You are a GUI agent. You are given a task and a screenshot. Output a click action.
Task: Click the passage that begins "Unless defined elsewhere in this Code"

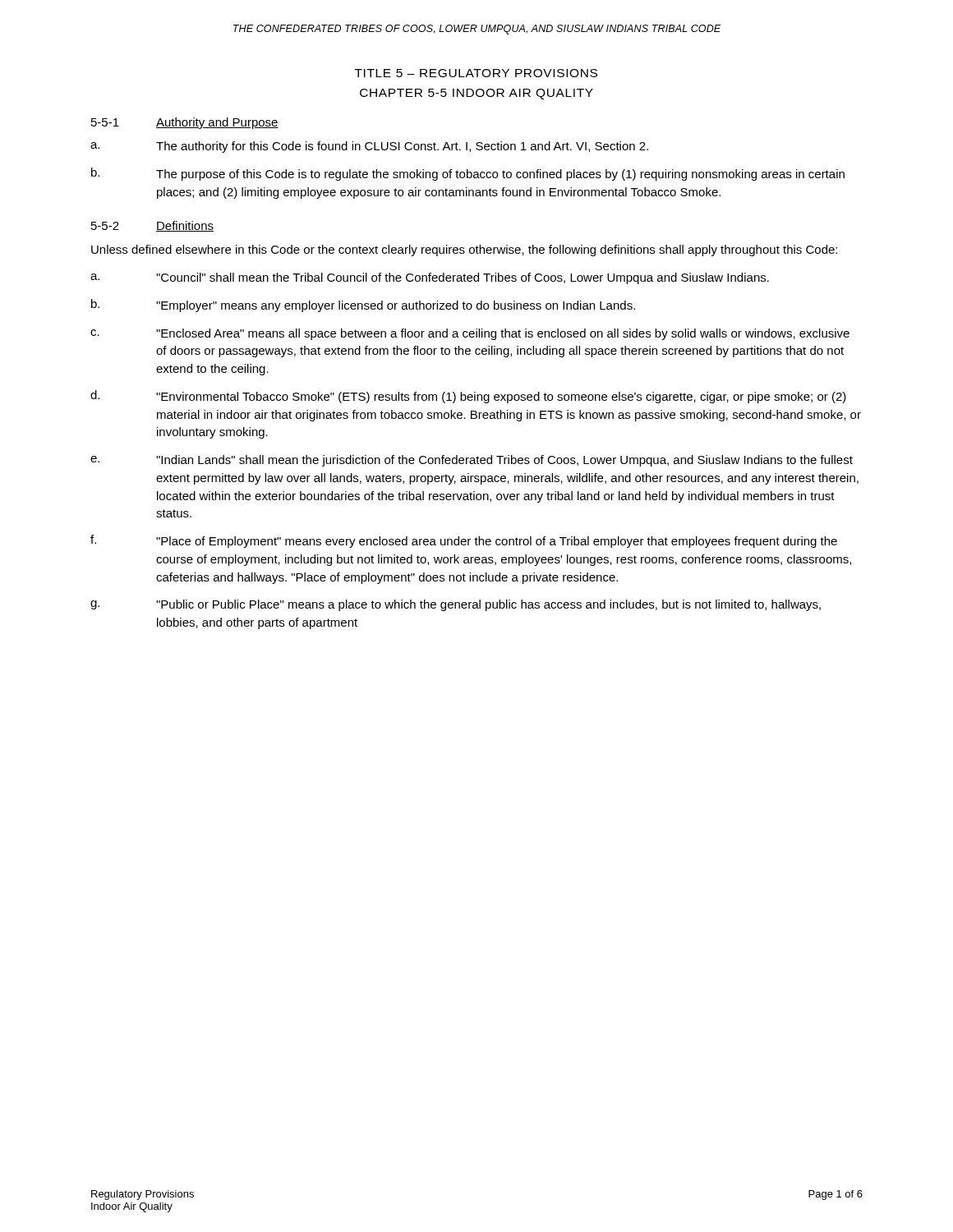[464, 249]
